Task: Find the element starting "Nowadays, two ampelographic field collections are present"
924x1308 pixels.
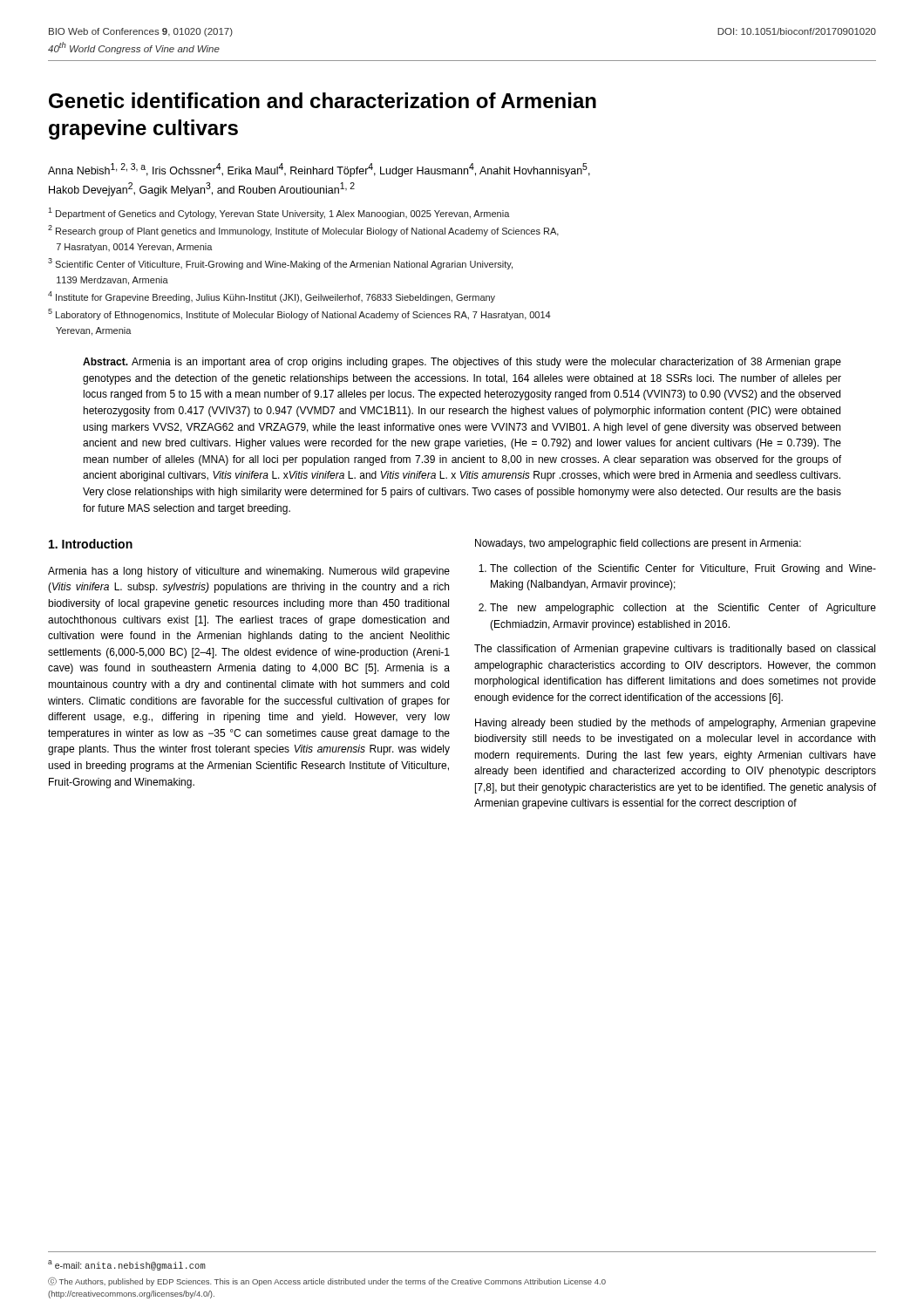Action: pos(675,544)
